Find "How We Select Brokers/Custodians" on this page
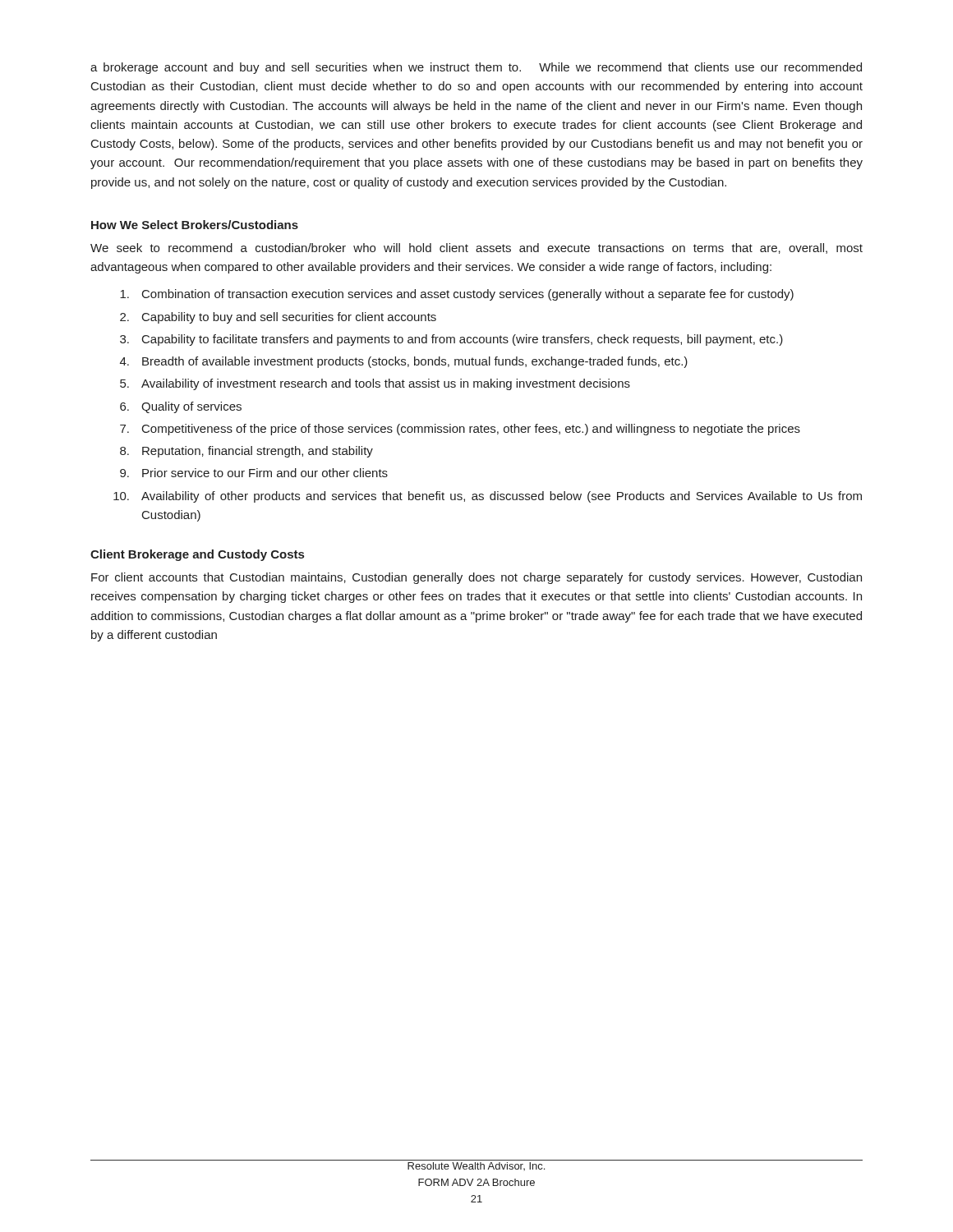The image size is (953, 1232). pos(194,224)
